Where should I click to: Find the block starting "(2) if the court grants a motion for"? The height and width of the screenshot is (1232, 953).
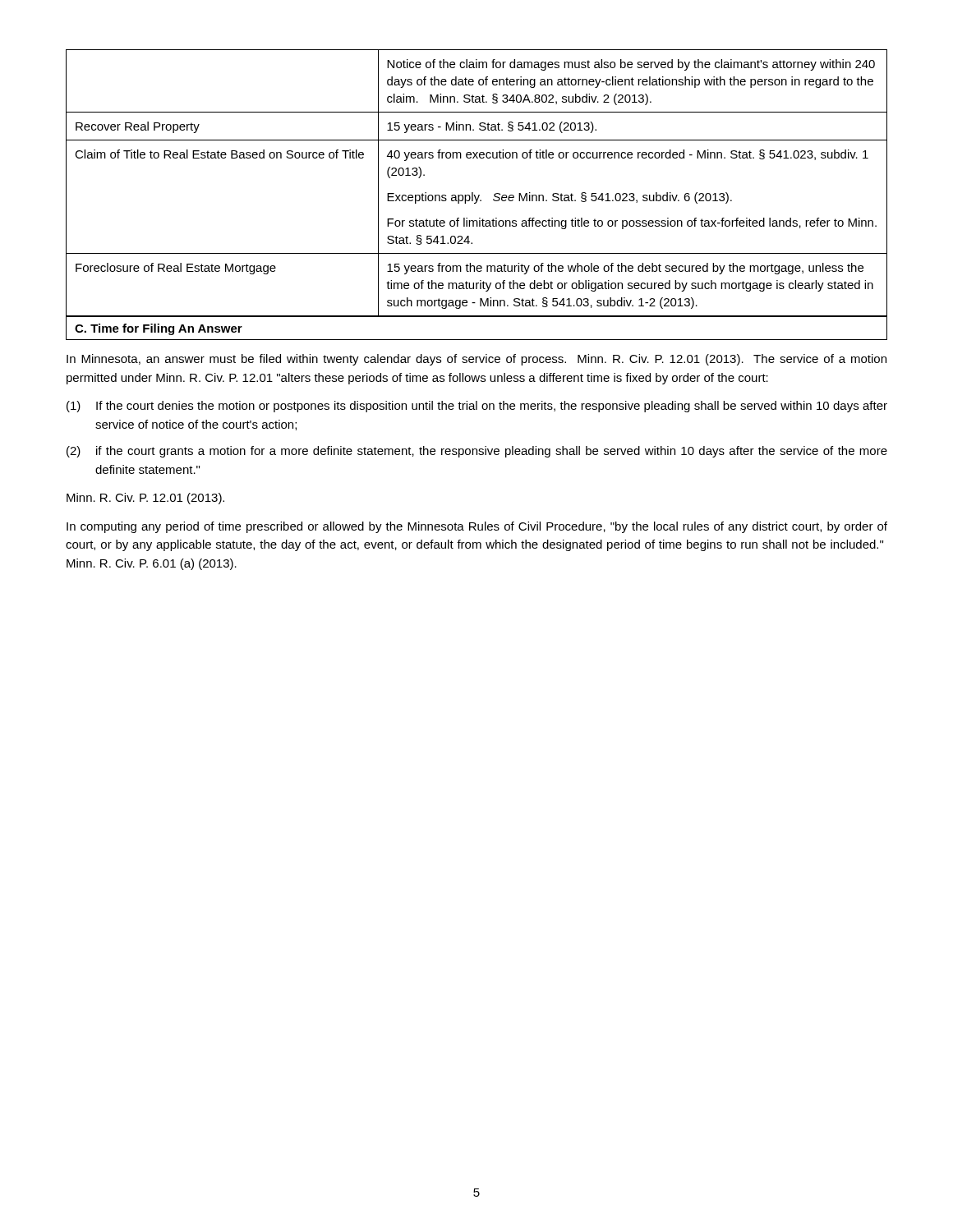pyautogui.click(x=476, y=460)
